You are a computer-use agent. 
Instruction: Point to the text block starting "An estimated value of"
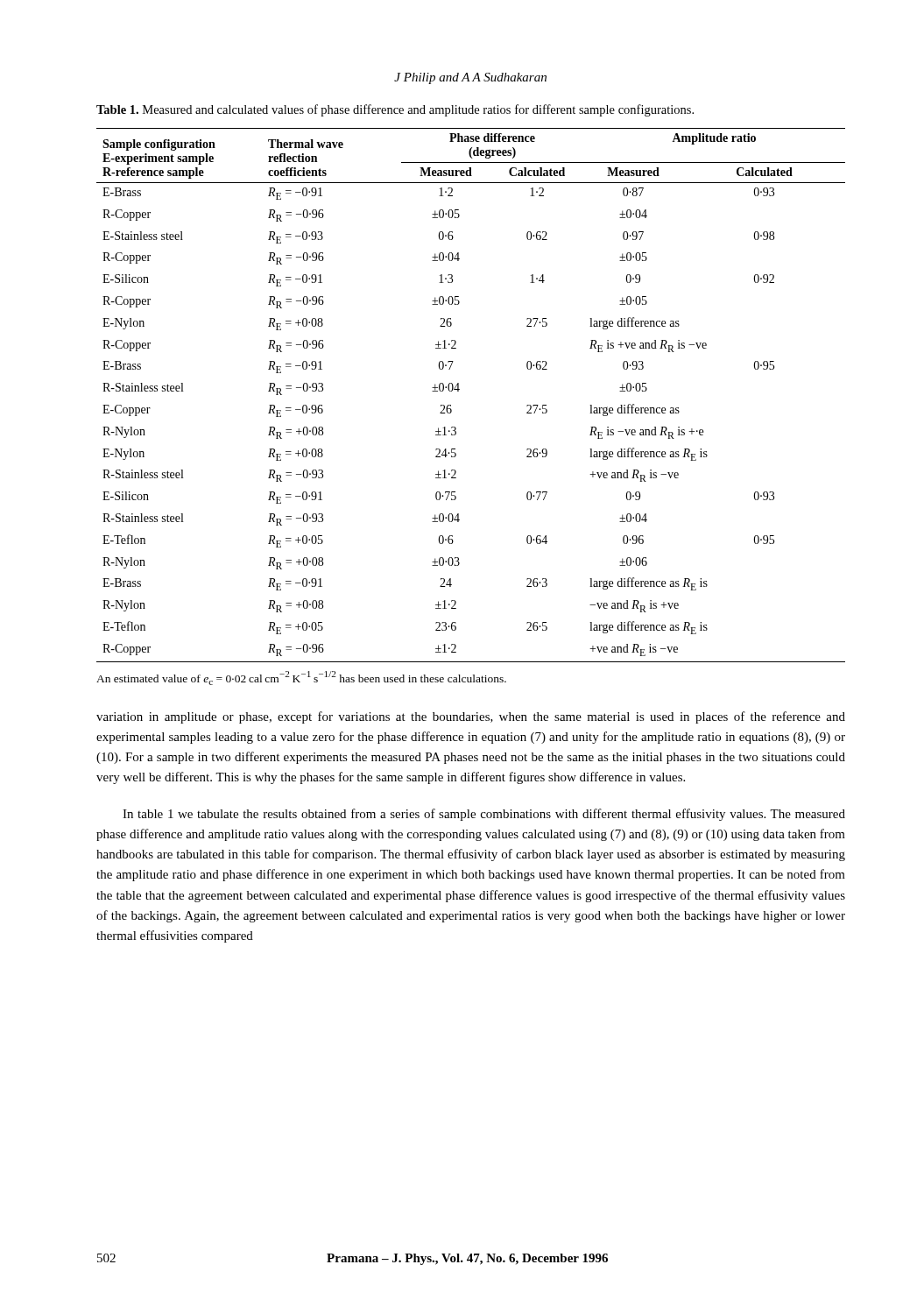click(x=302, y=677)
